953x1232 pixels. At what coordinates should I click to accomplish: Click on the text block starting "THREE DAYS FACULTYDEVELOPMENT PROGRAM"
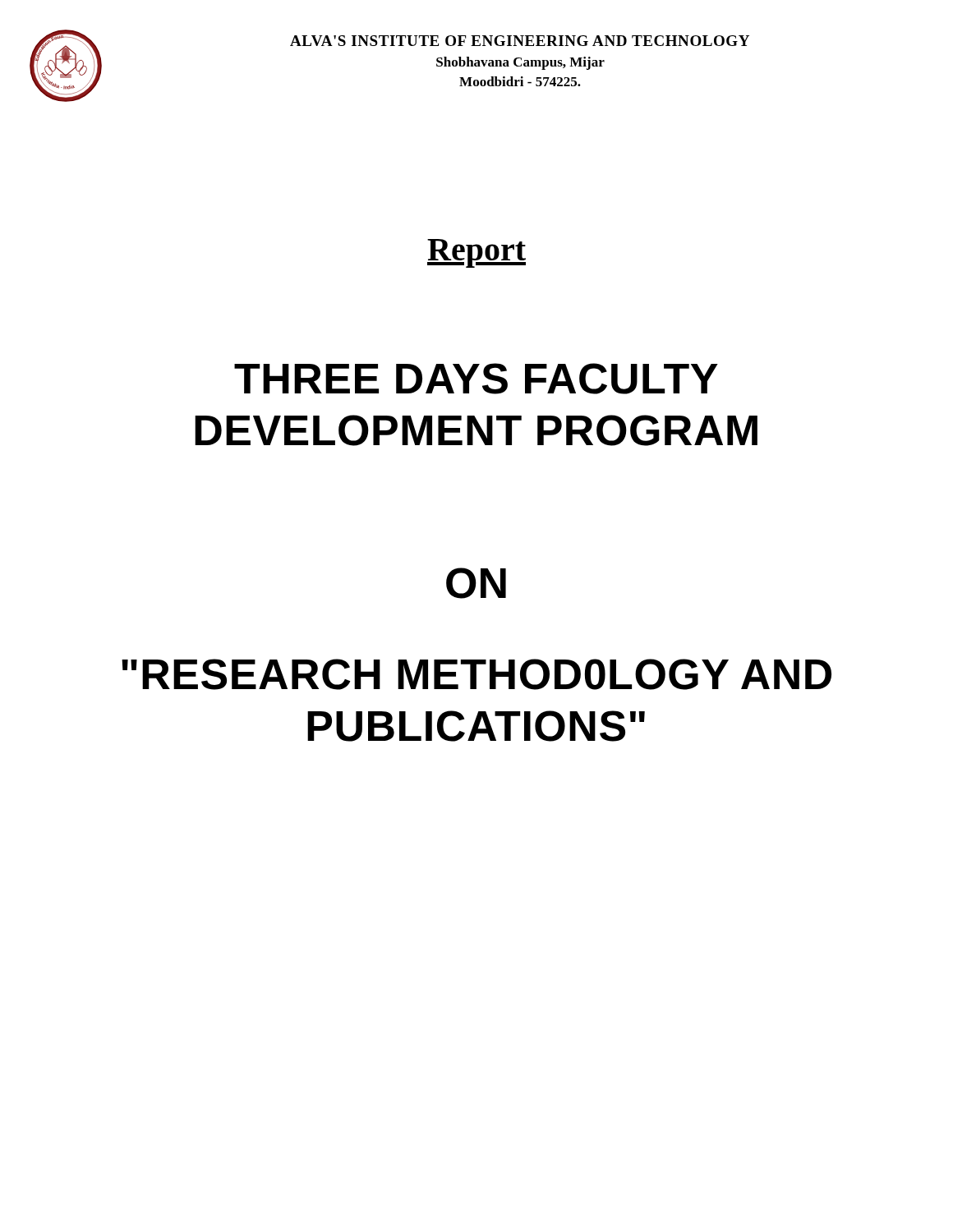476,405
